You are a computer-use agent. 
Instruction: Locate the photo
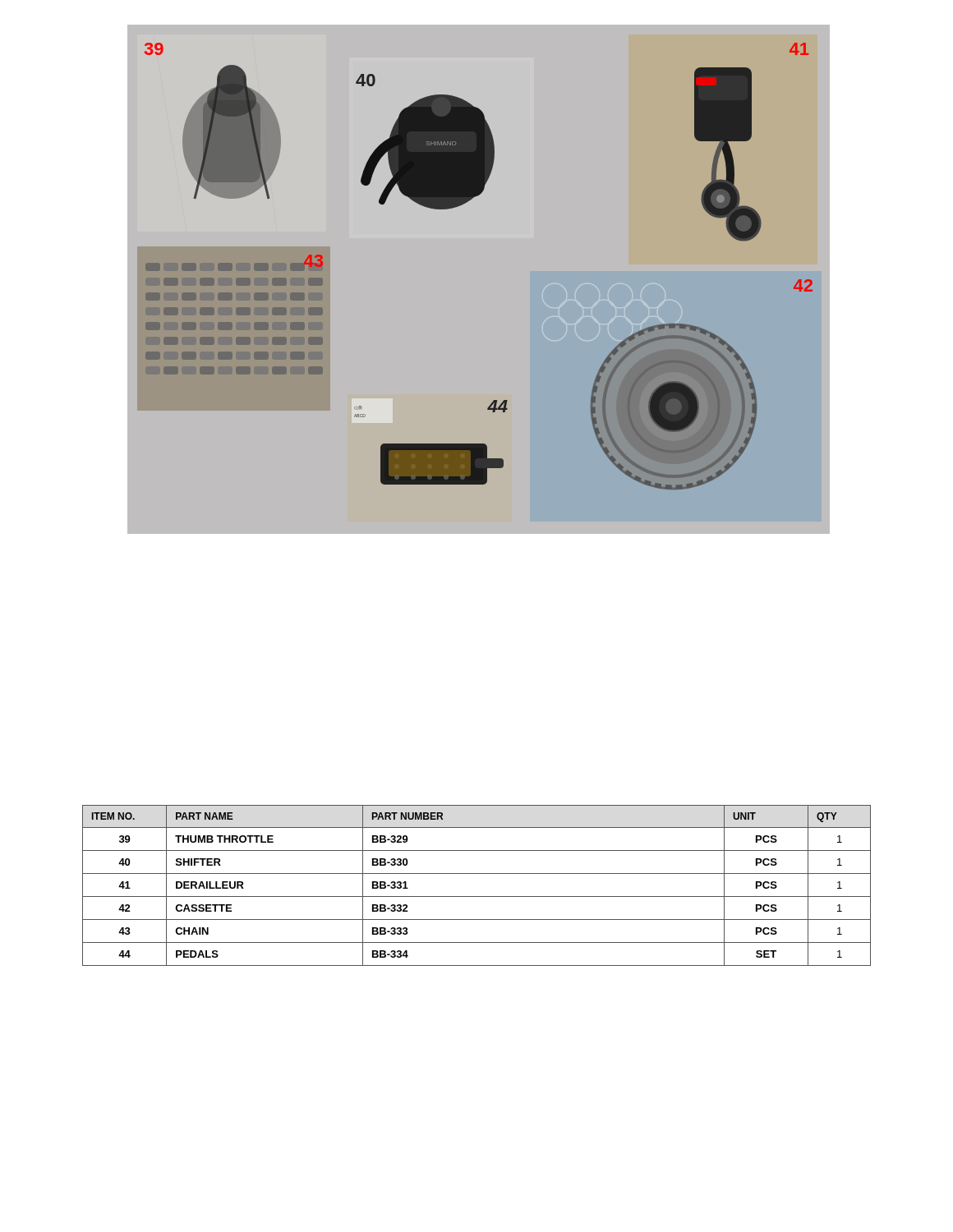[479, 279]
